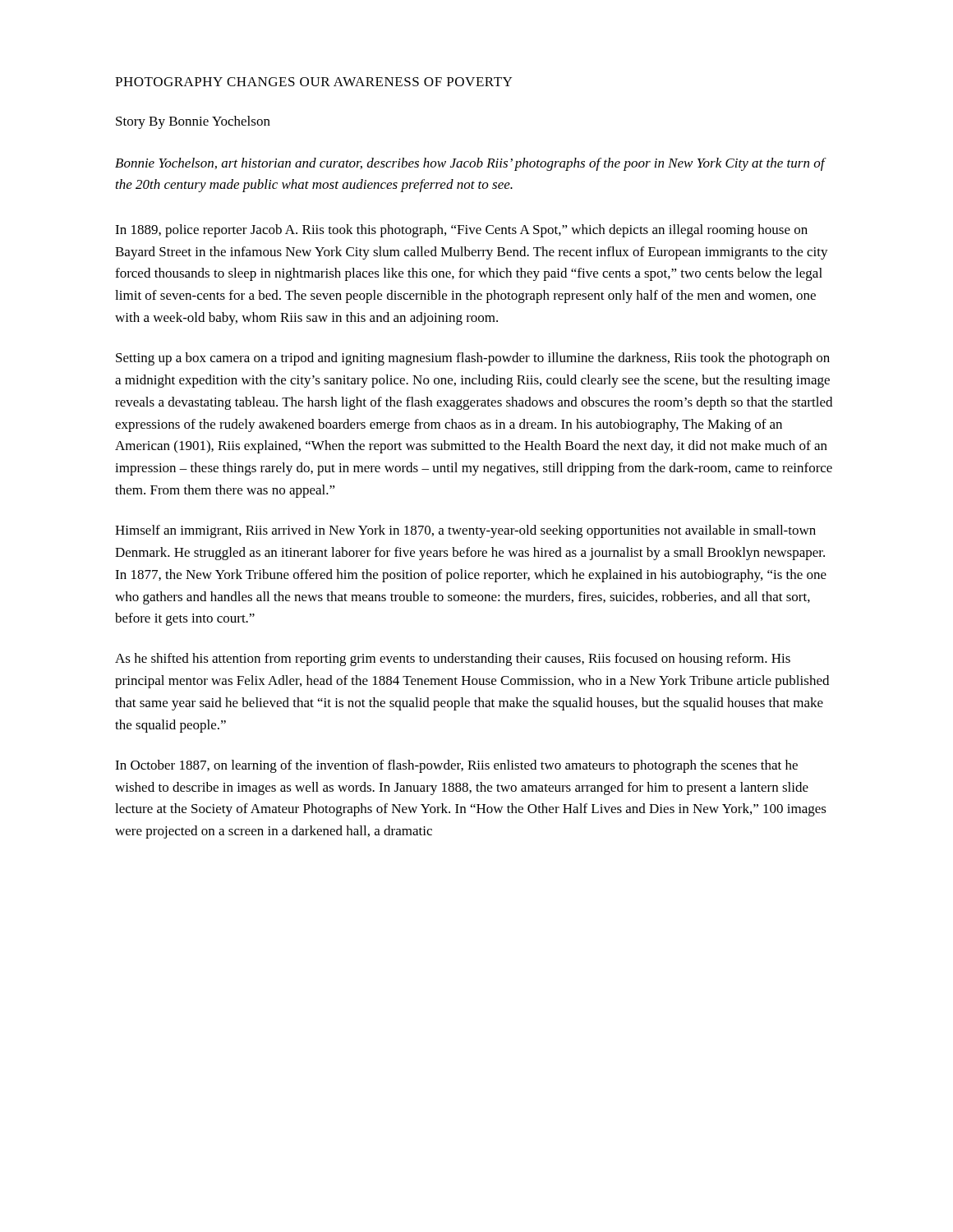
Task: Locate the text block starting "PHOTOGRAPHY CHANGES OUR AWARENESS OF POVERTY"
Action: (x=476, y=82)
